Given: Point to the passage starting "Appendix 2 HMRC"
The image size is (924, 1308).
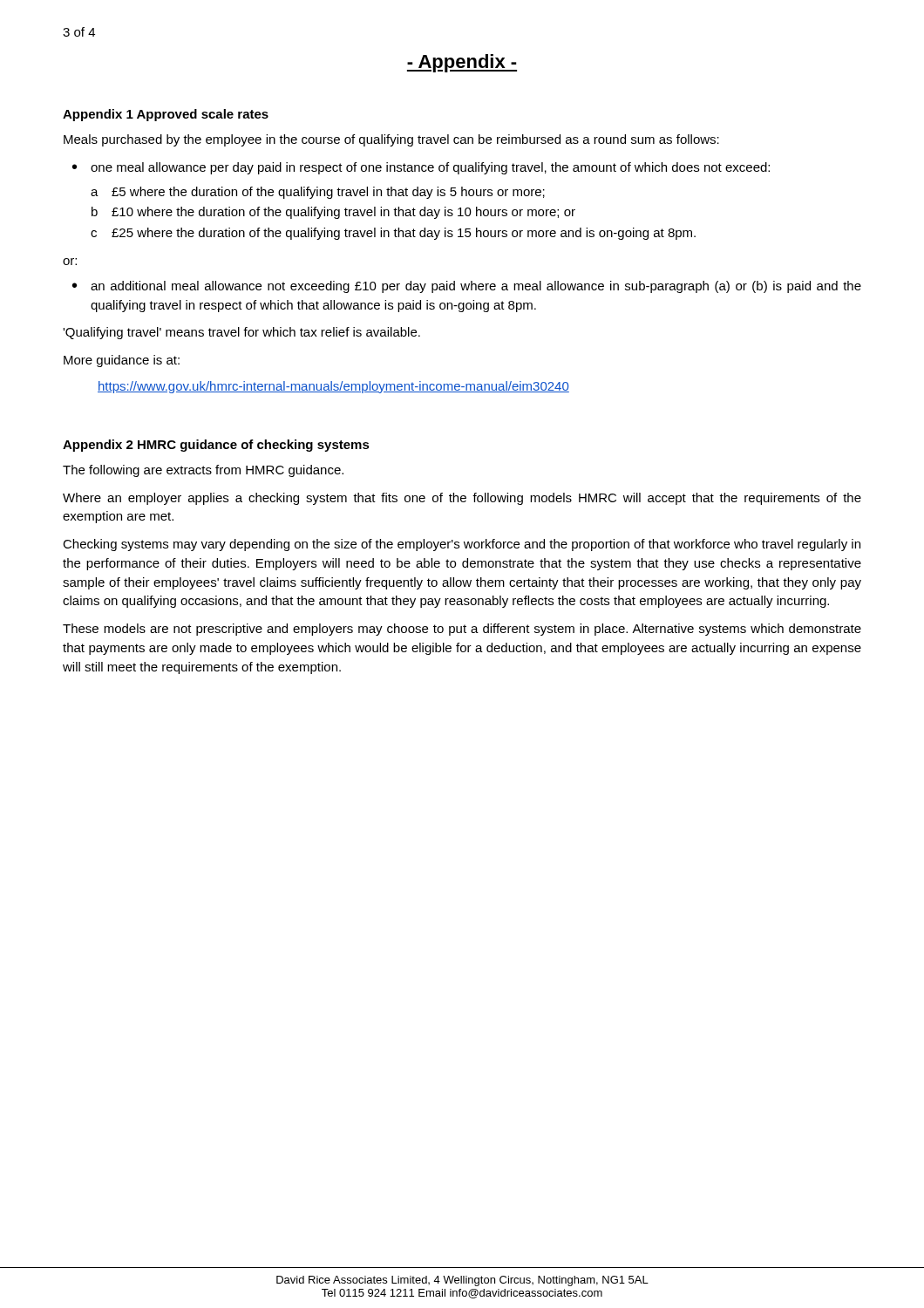Looking at the screenshot, I should (x=216, y=444).
